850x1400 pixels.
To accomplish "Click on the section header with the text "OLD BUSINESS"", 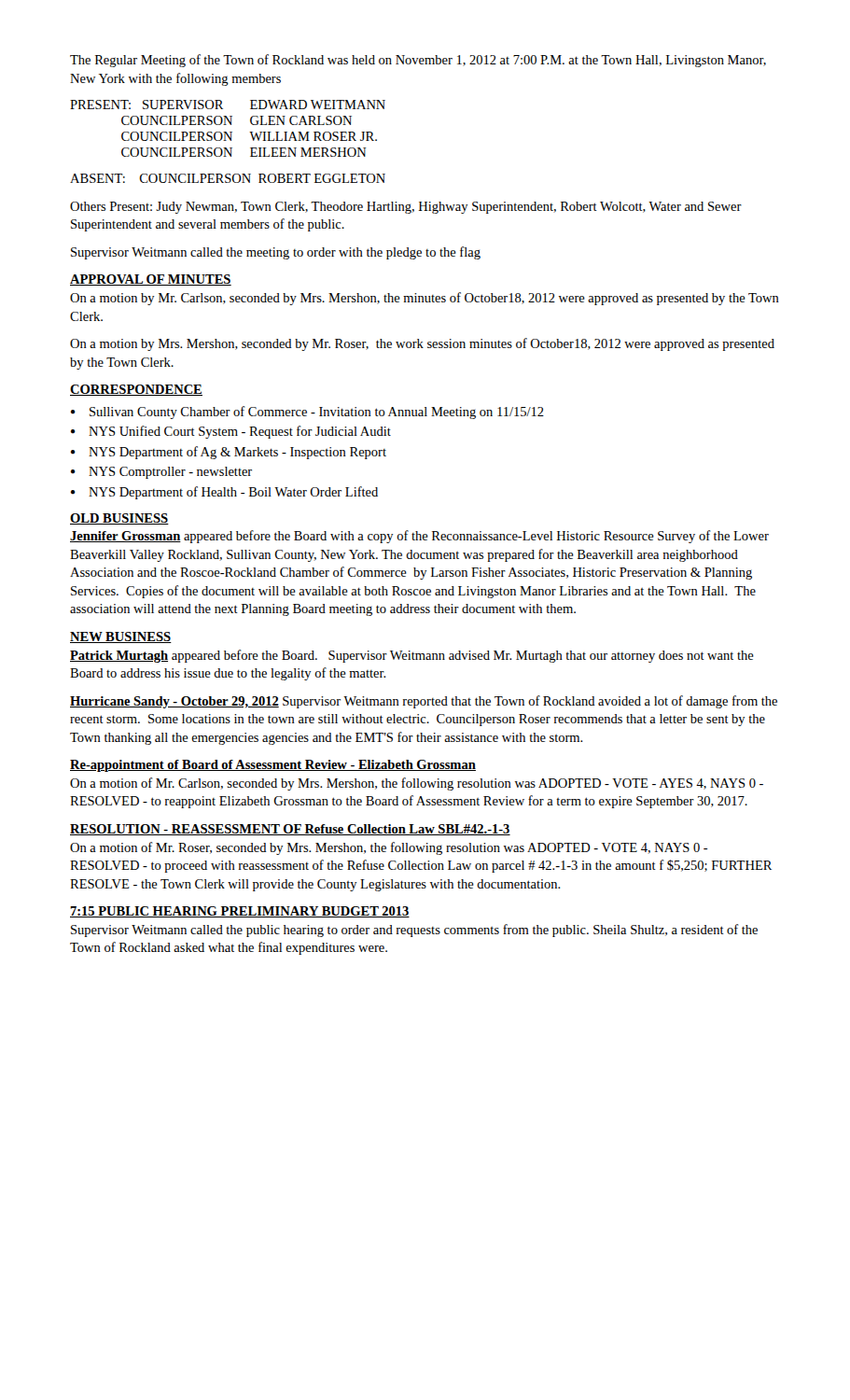I will [x=119, y=518].
